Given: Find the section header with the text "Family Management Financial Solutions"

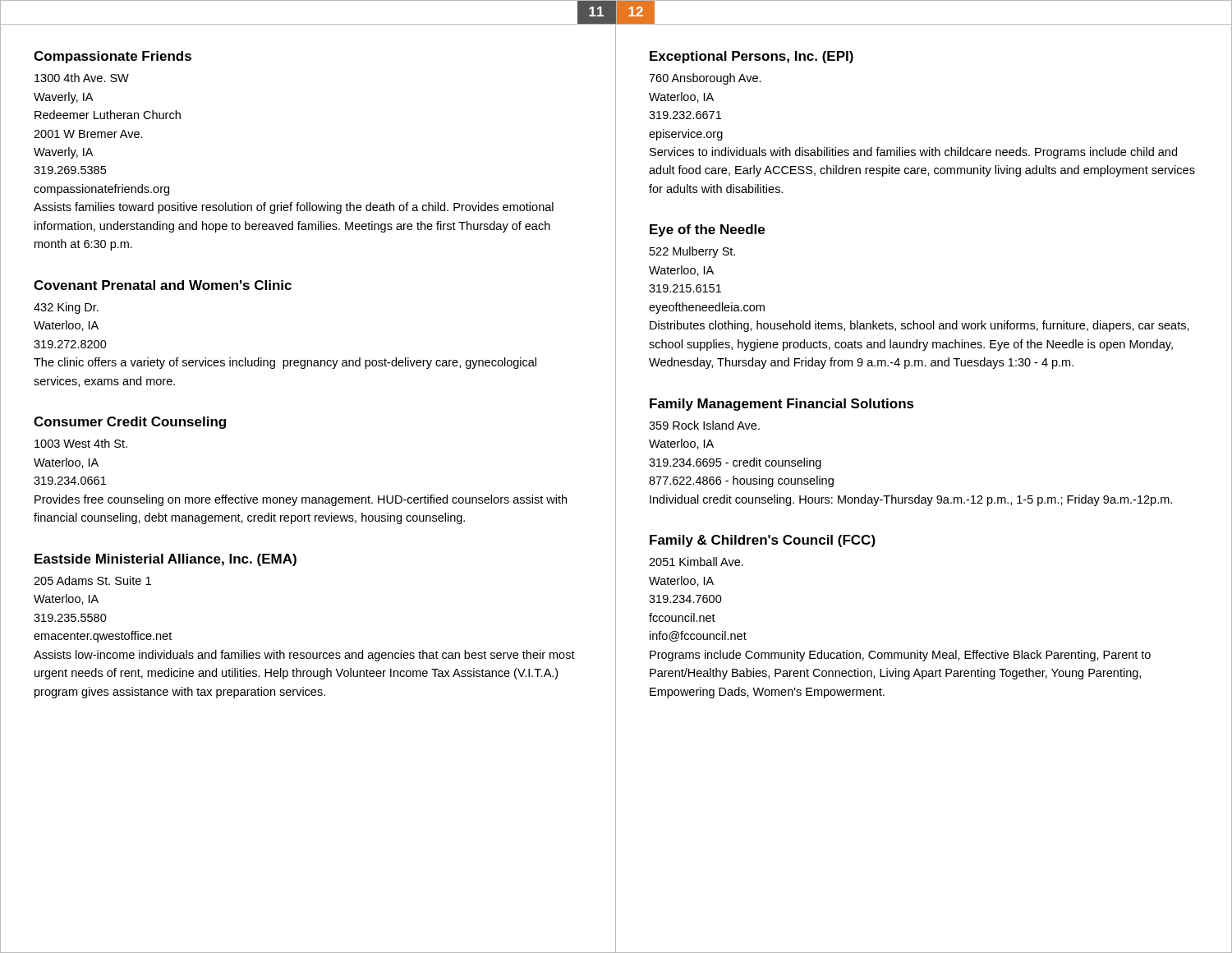Looking at the screenshot, I should point(782,404).
